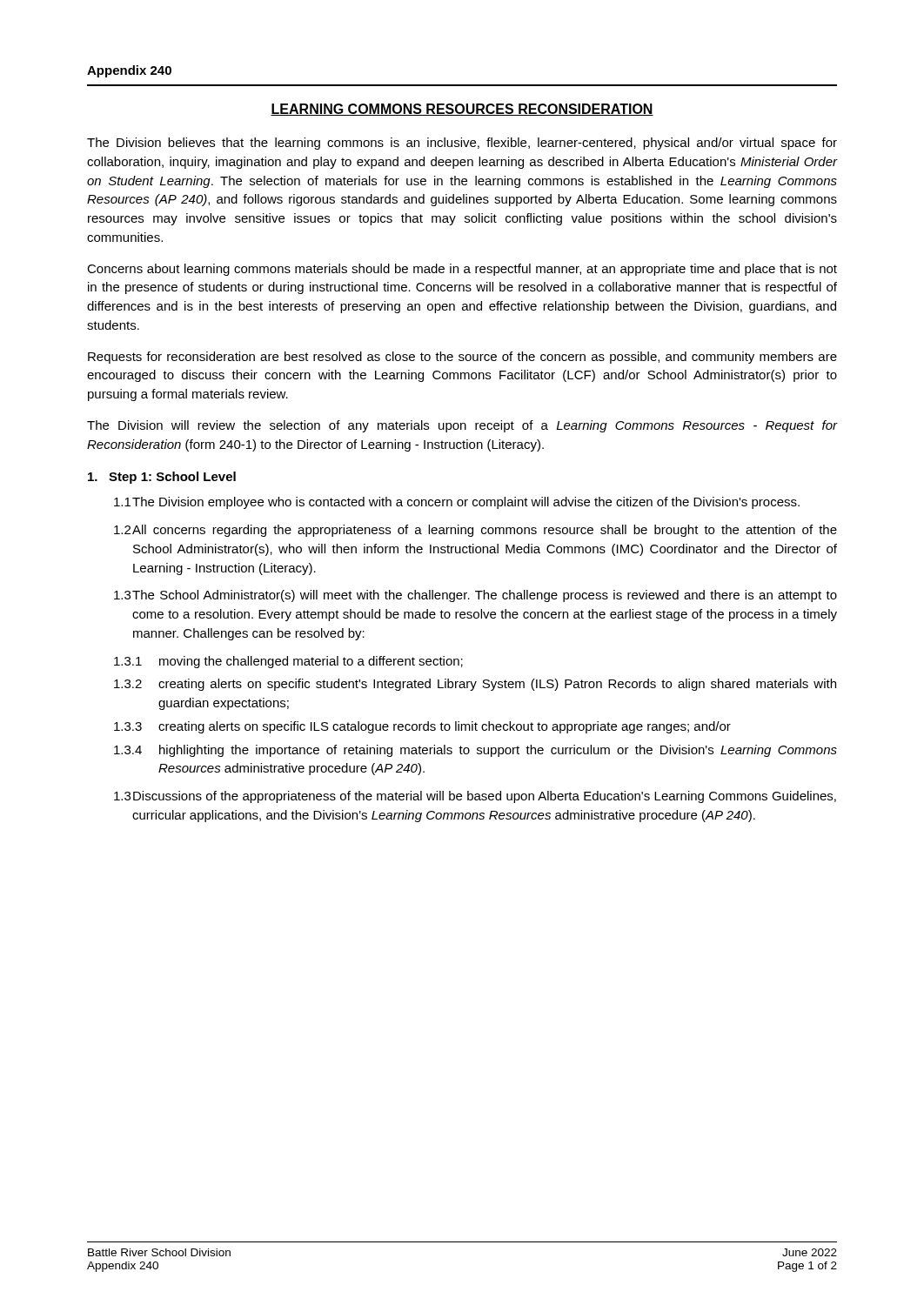Viewport: 924px width, 1305px height.
Task: Locate the block of text that opens with "Concerns about learning commons materials should be made"
Action: point(462,296)
